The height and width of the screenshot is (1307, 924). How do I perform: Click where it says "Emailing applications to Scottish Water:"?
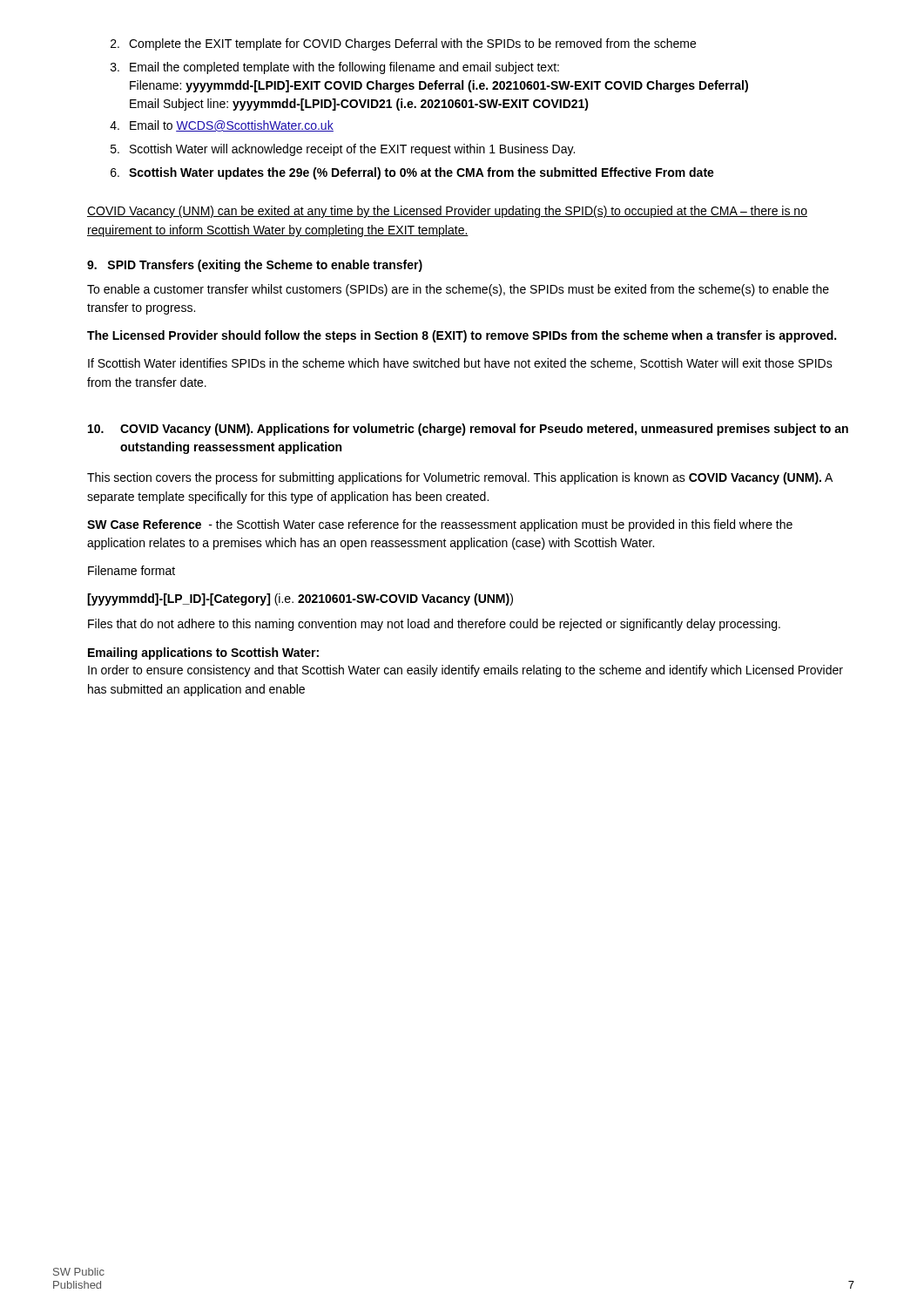click(x=203, y=653)
